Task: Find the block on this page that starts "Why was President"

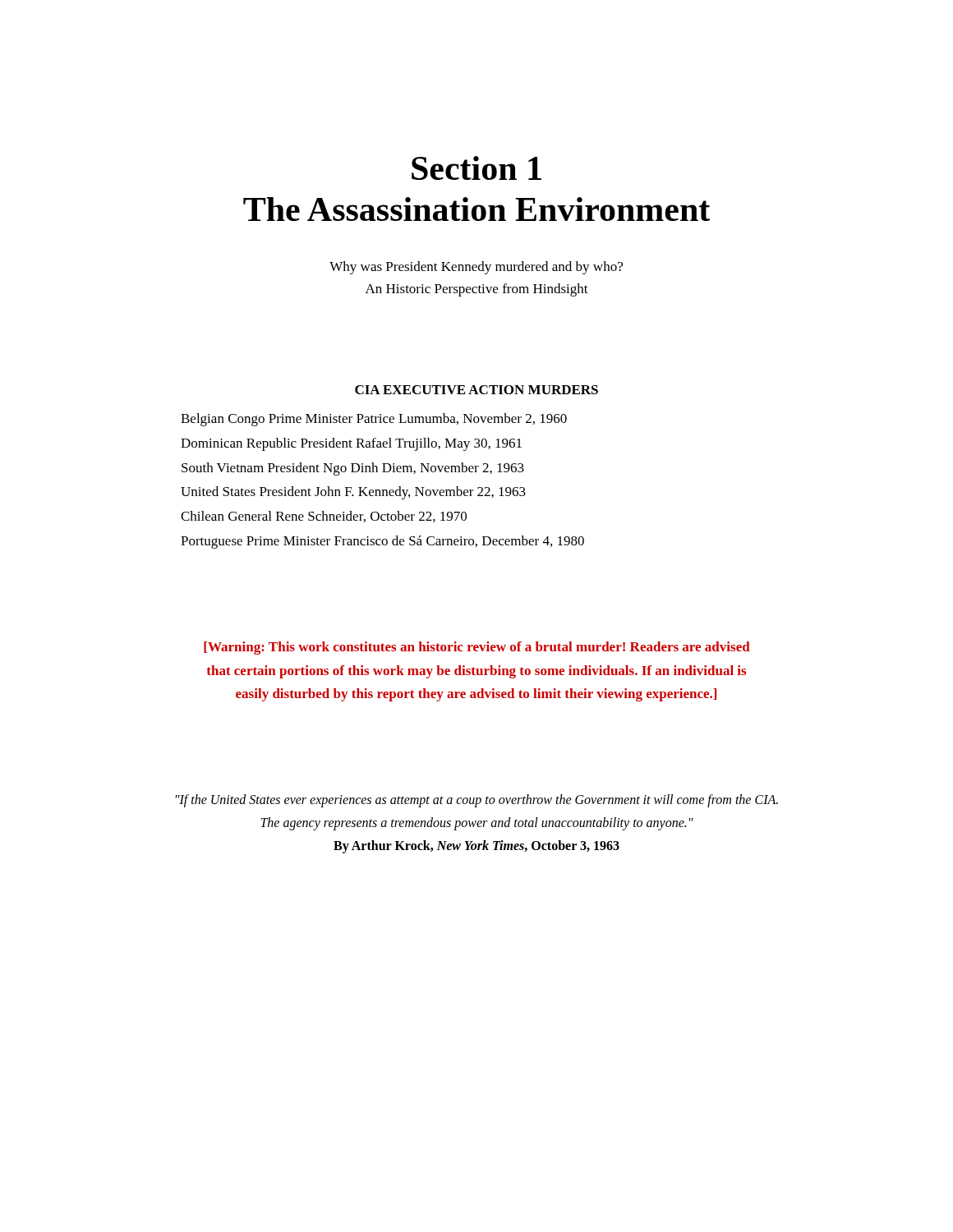Action: 476,278
